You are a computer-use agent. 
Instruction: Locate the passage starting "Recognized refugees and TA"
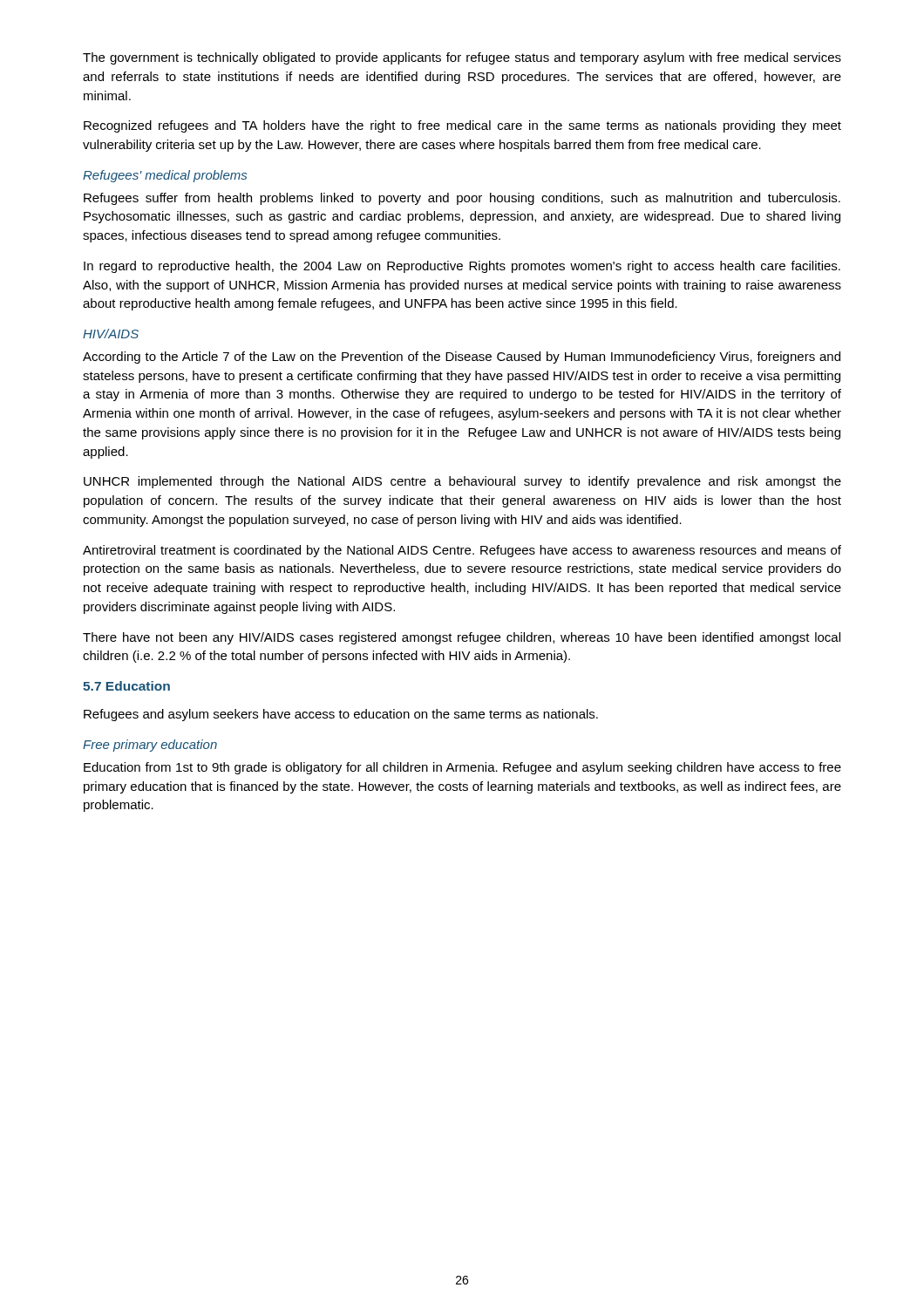(x=462, y=135)
